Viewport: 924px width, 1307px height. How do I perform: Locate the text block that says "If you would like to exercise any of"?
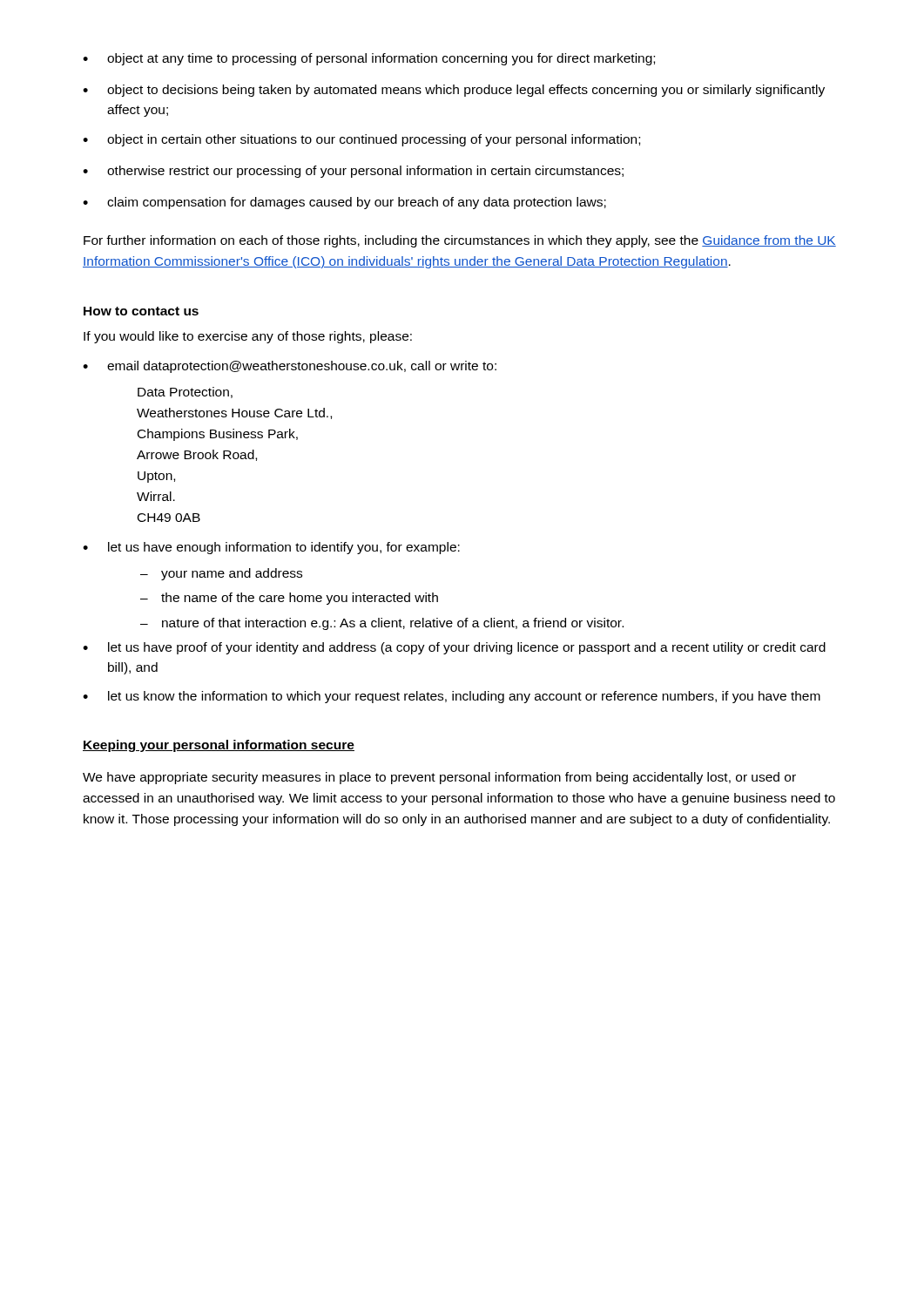248,336
